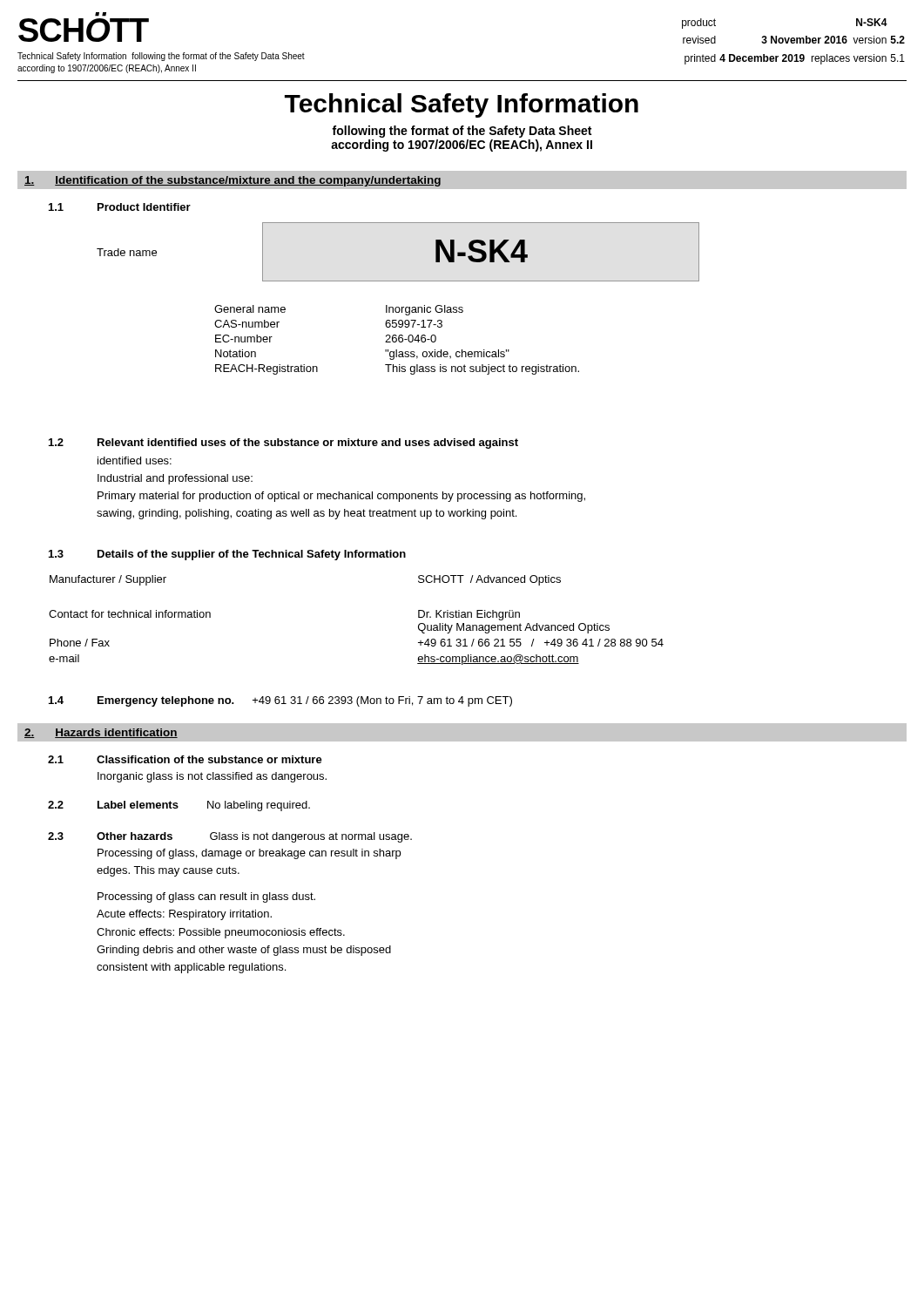Click on the table containing "Inorganic Glass"

click(552, 336)
